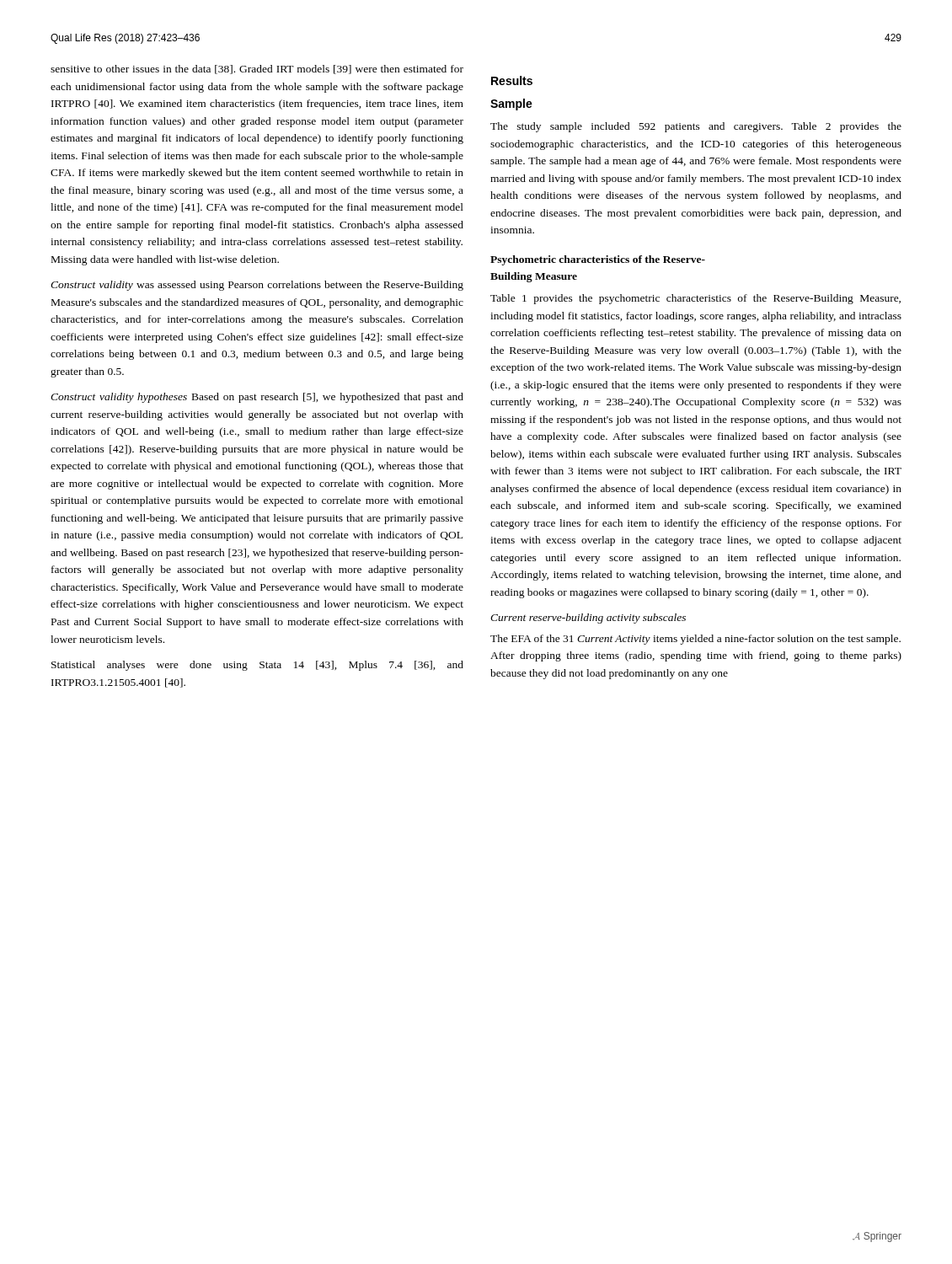Locate the text block starting "Table 1 provides the psychometric characteristics of"
The width and height of the screenshot is (952, 1264).
[x=696, y=446]
